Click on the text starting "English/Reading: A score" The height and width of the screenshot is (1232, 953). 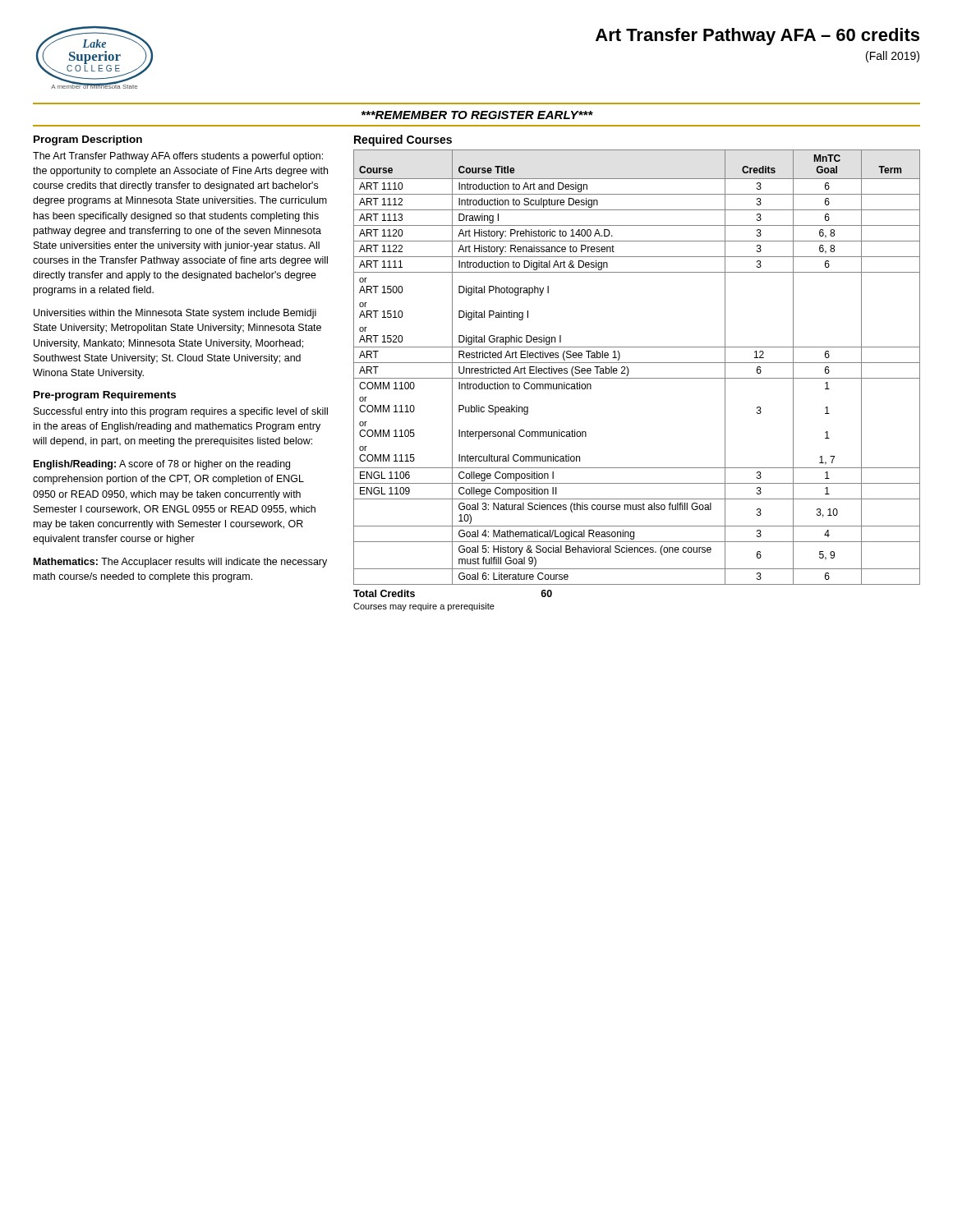[x=174, y=501]
